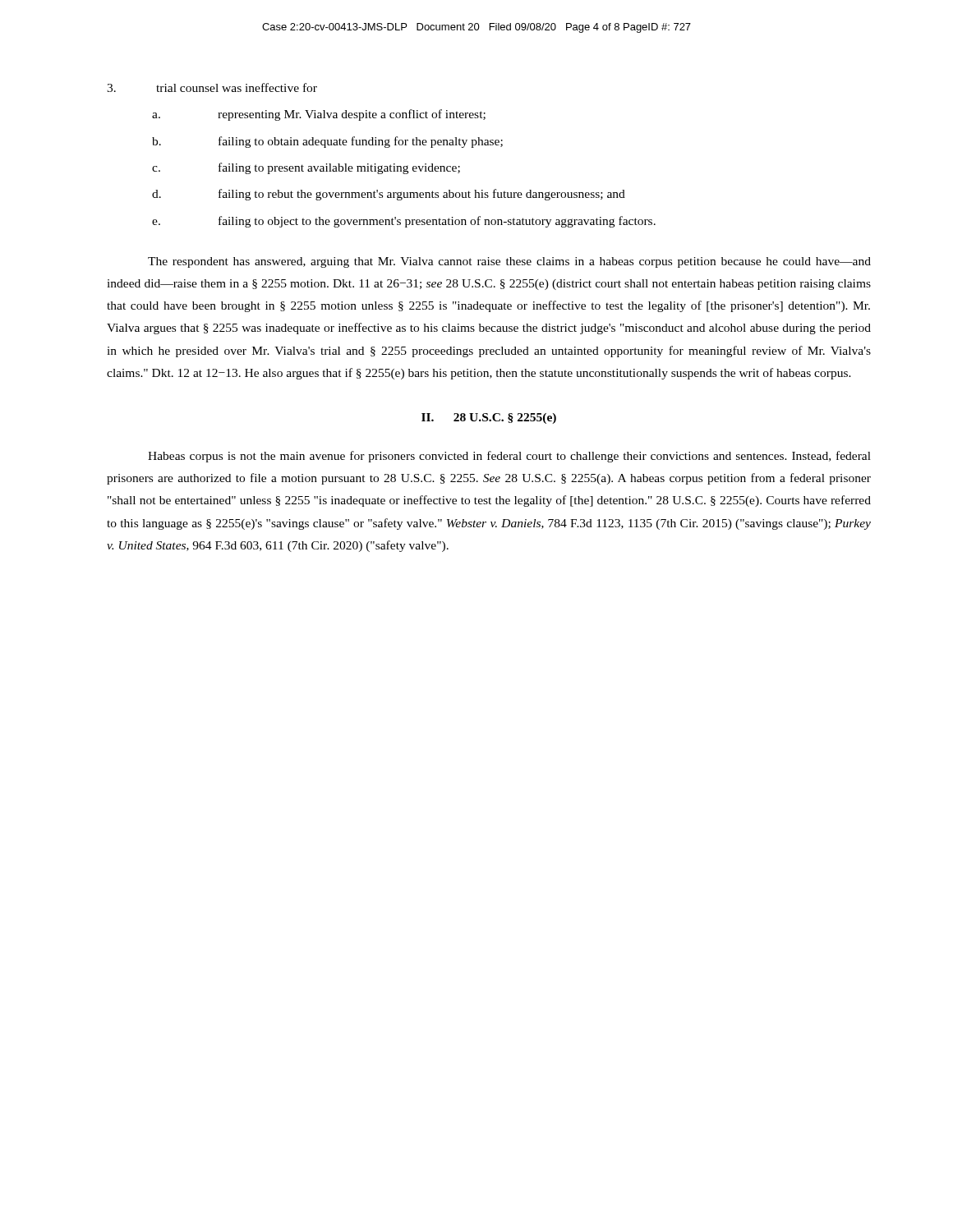The image size is (953, 1232).
Task: Find the text block that reads "The respondent has answered, arguing"
Action: [489, 317]
